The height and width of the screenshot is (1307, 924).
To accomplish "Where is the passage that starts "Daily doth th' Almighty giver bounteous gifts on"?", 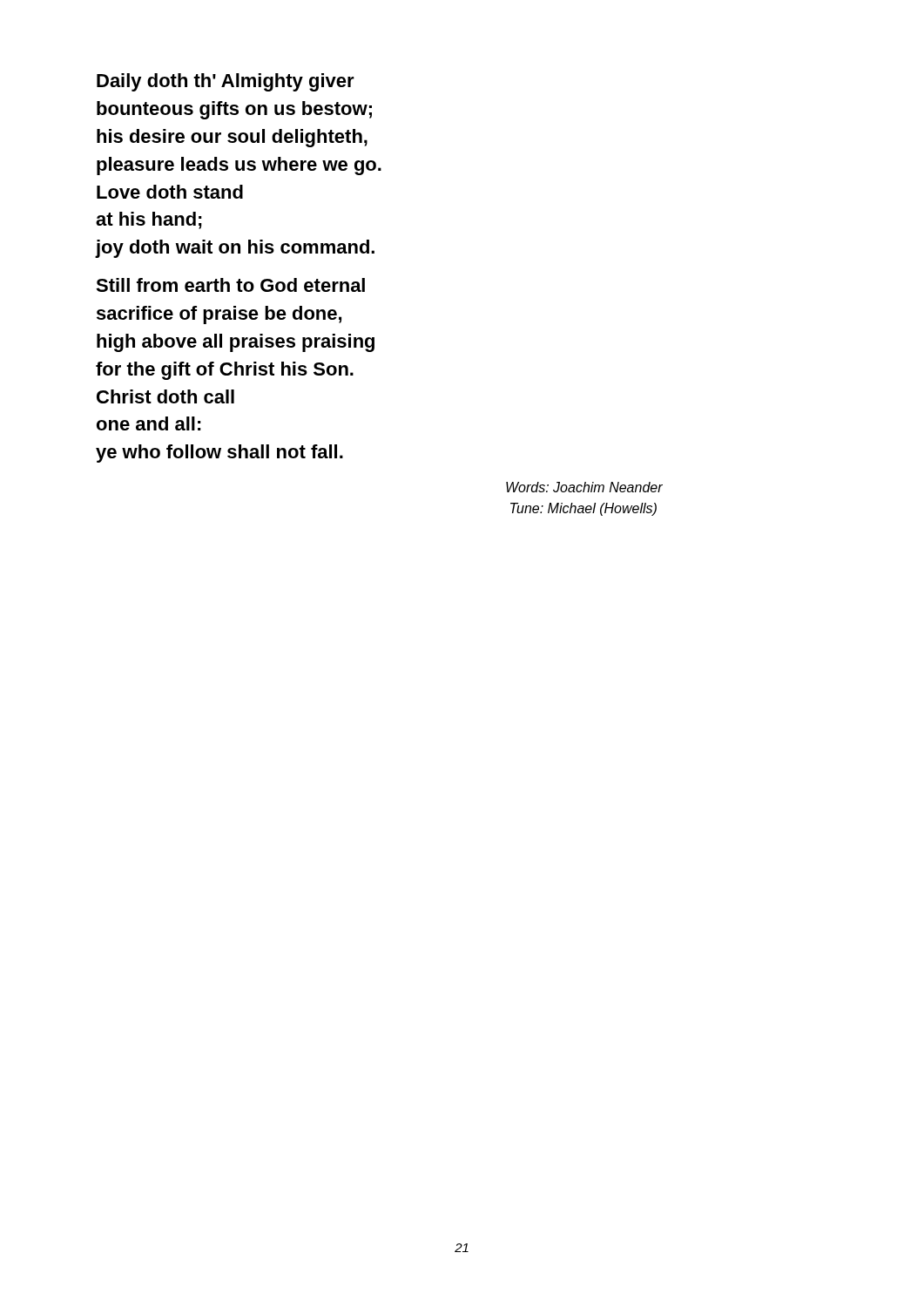I will coord(314,164).
